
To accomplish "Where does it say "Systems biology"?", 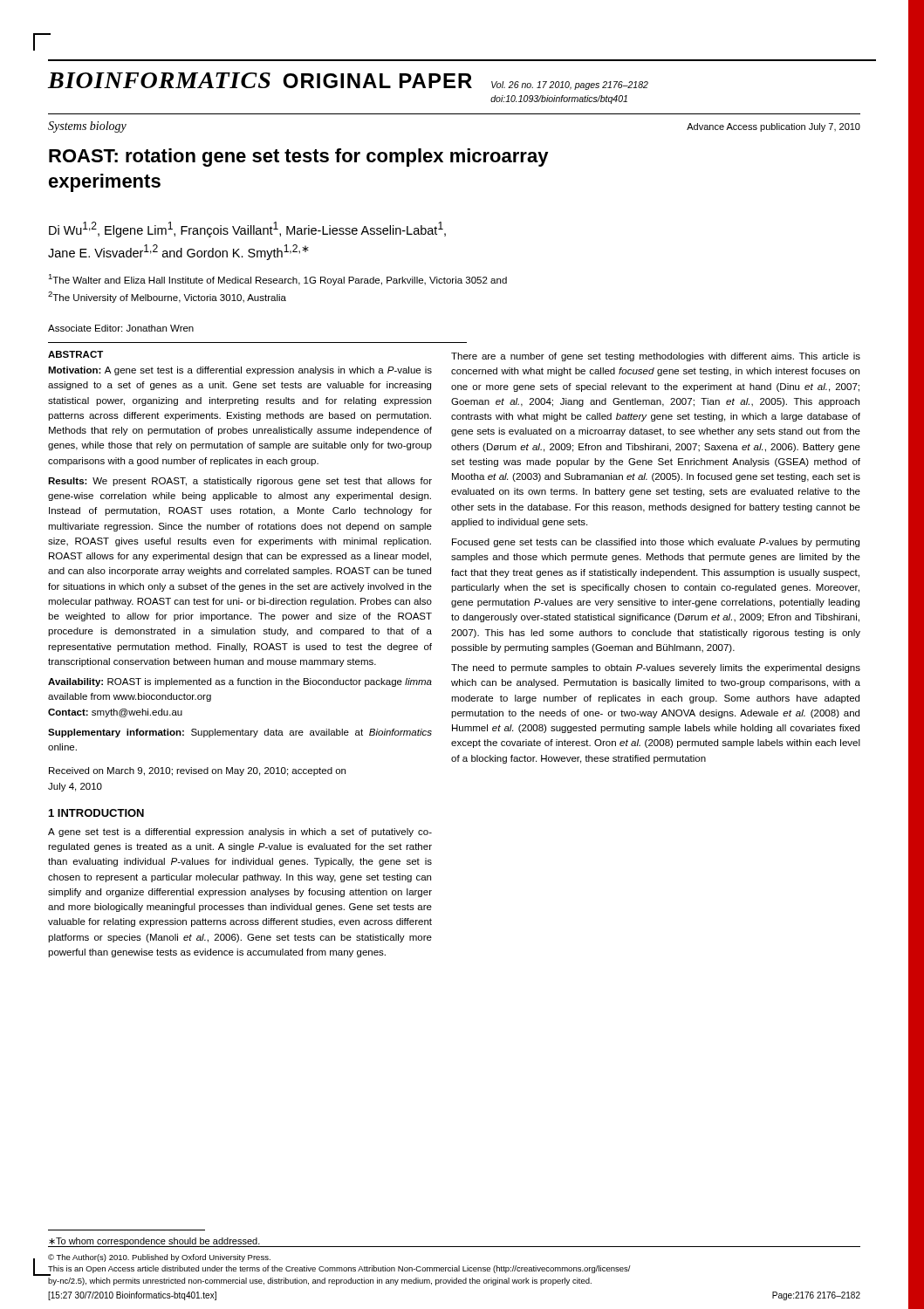I will point(87,126).
